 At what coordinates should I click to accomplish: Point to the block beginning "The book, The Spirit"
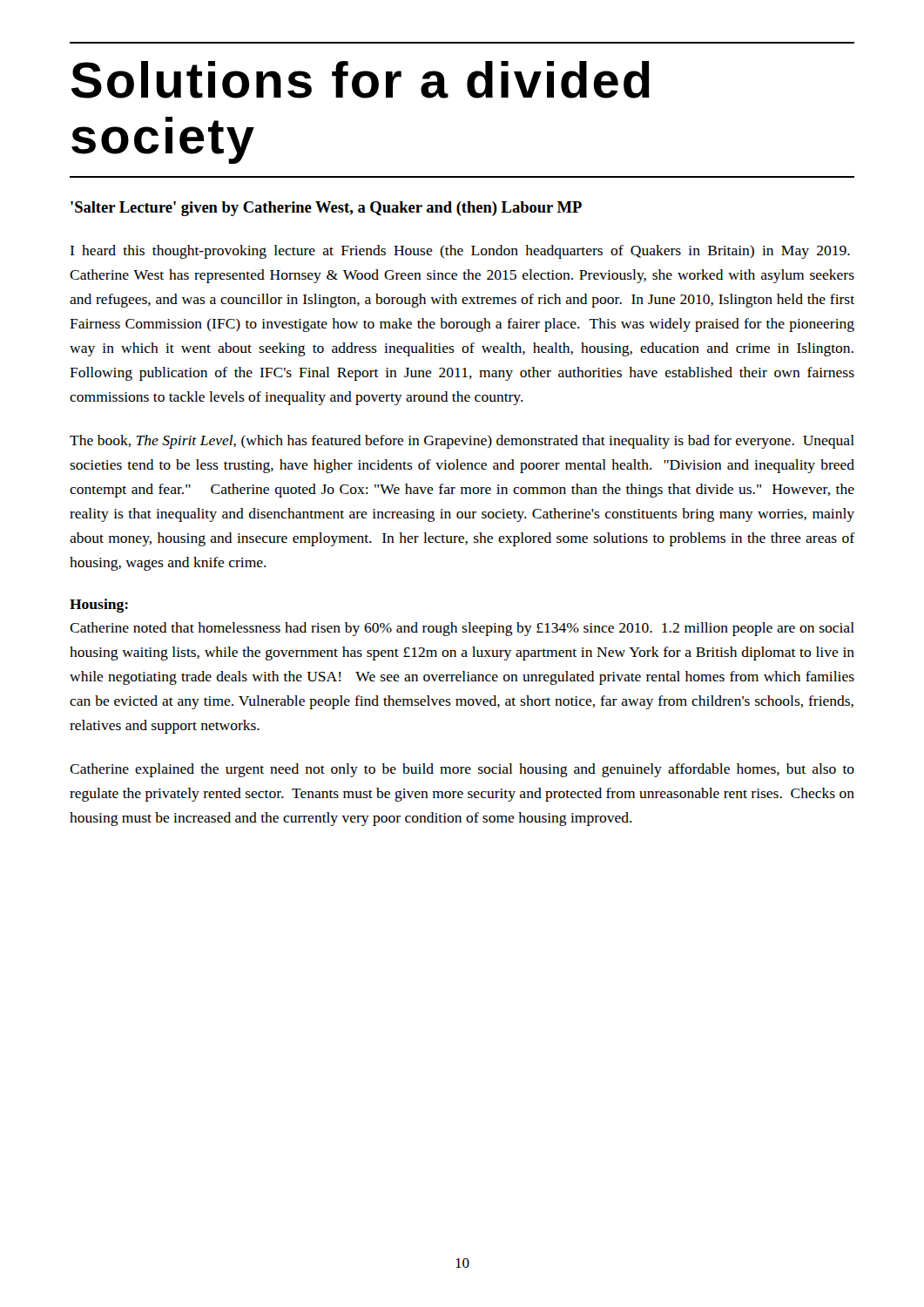(462, 501)
